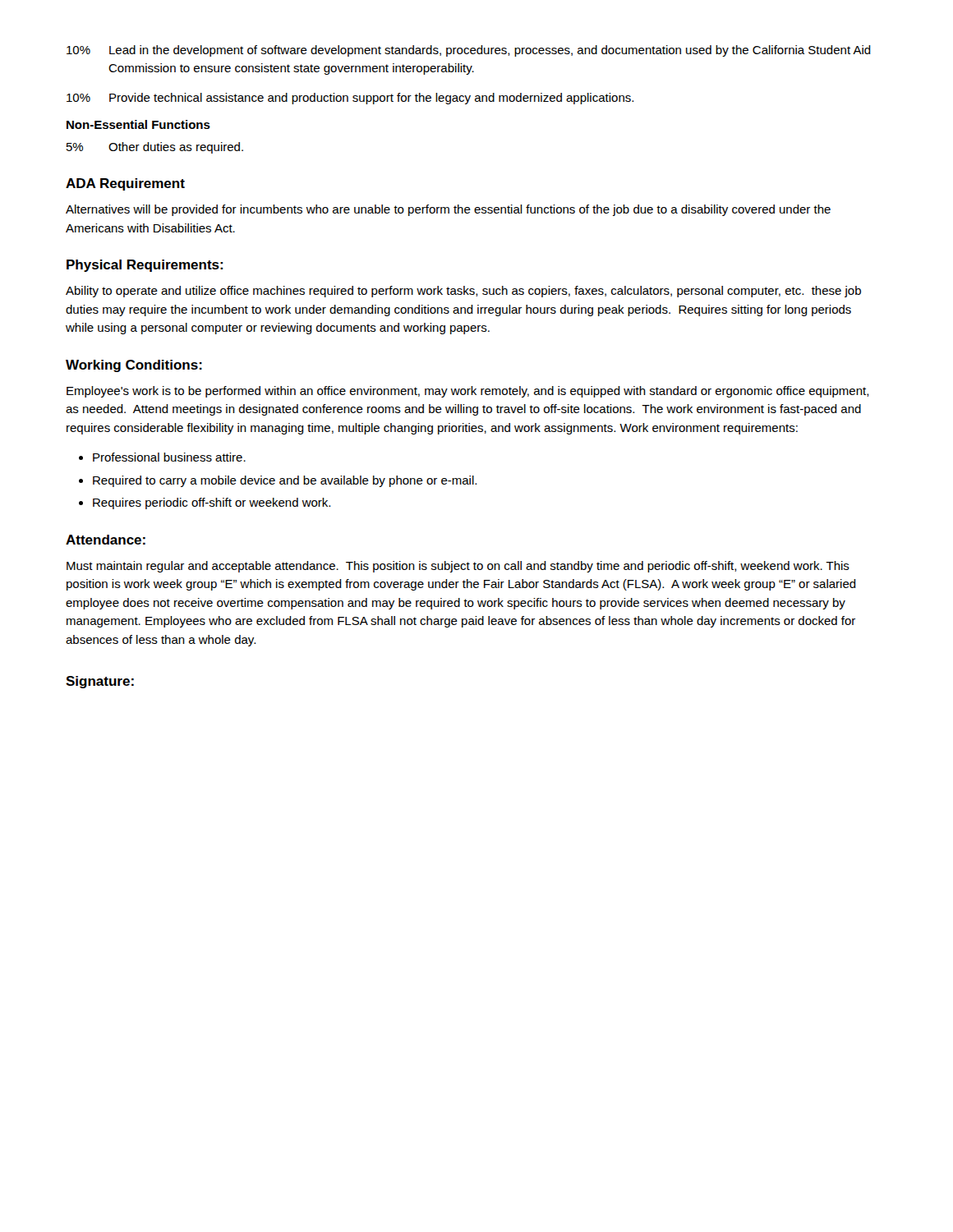Click on the list item containing "5% Other duties as required."
The height and width of the screenshot is (1232, 953).
[x=155, y=148]
